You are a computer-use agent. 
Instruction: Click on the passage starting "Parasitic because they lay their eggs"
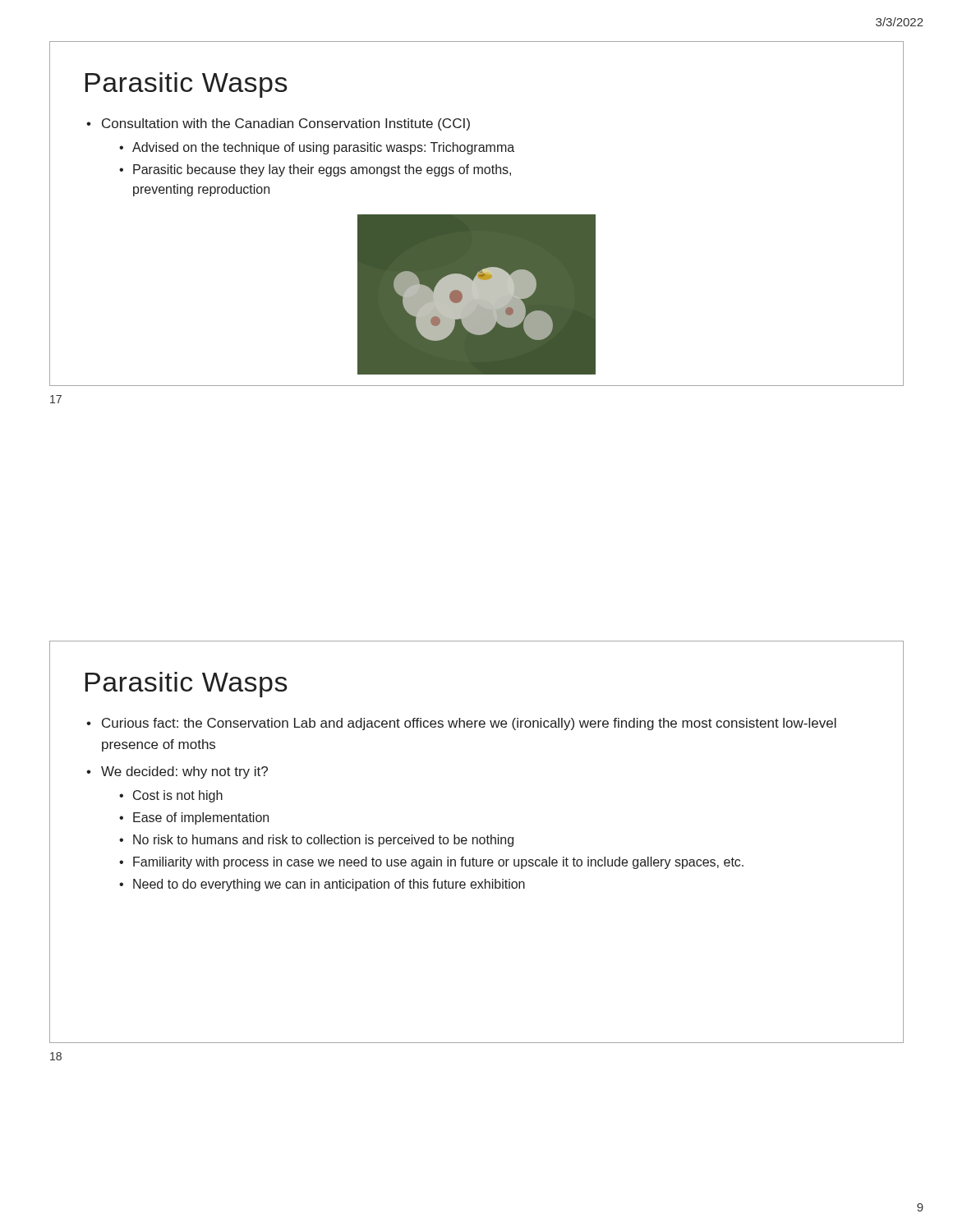pyautogui.click(x=322, y=179)
